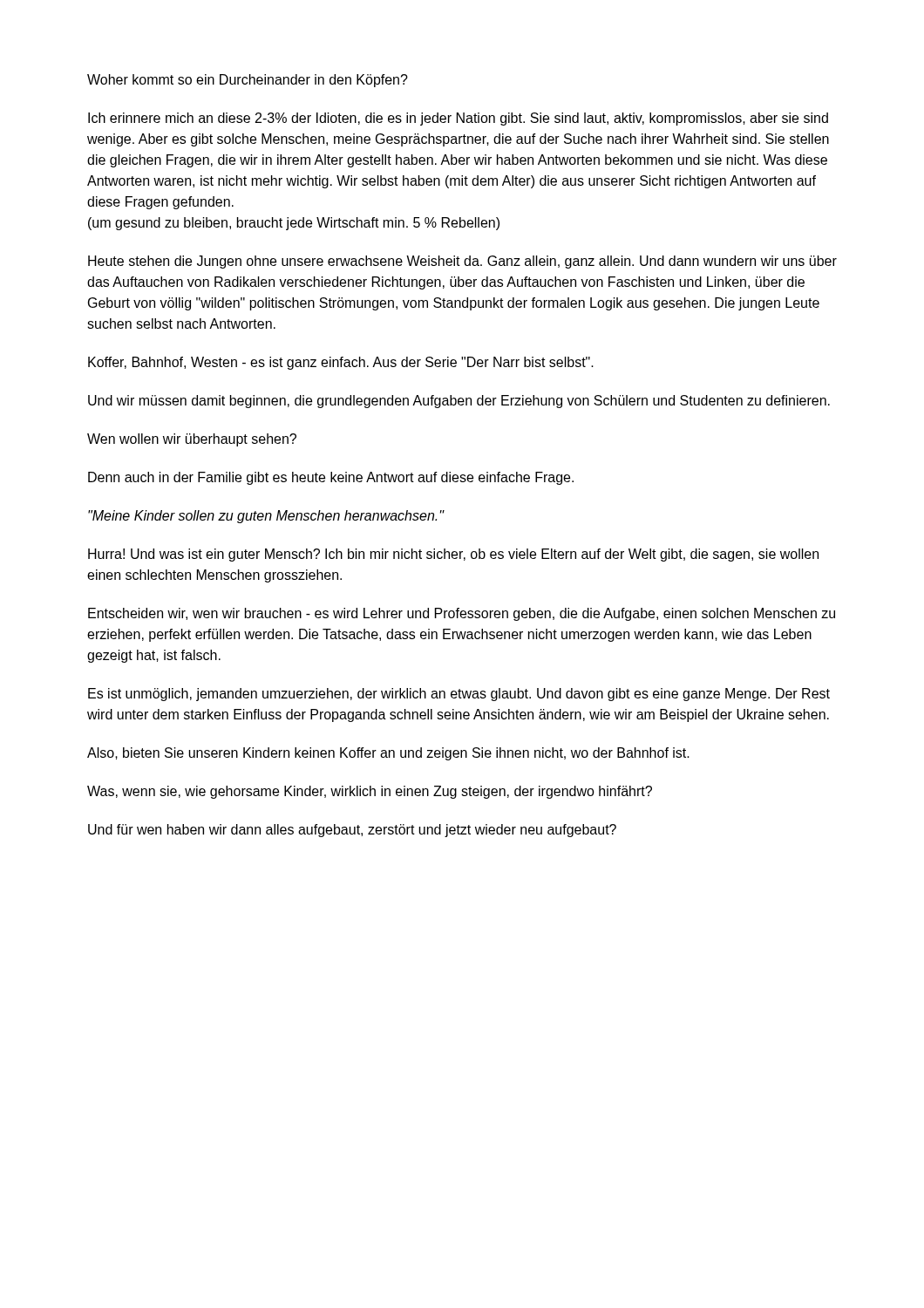This screenshot has height=1308, width=924.
Task: Navigate to the passage starting "Heute stehen die Jungen ohne unsere"
Action: [x=462, y=293]
